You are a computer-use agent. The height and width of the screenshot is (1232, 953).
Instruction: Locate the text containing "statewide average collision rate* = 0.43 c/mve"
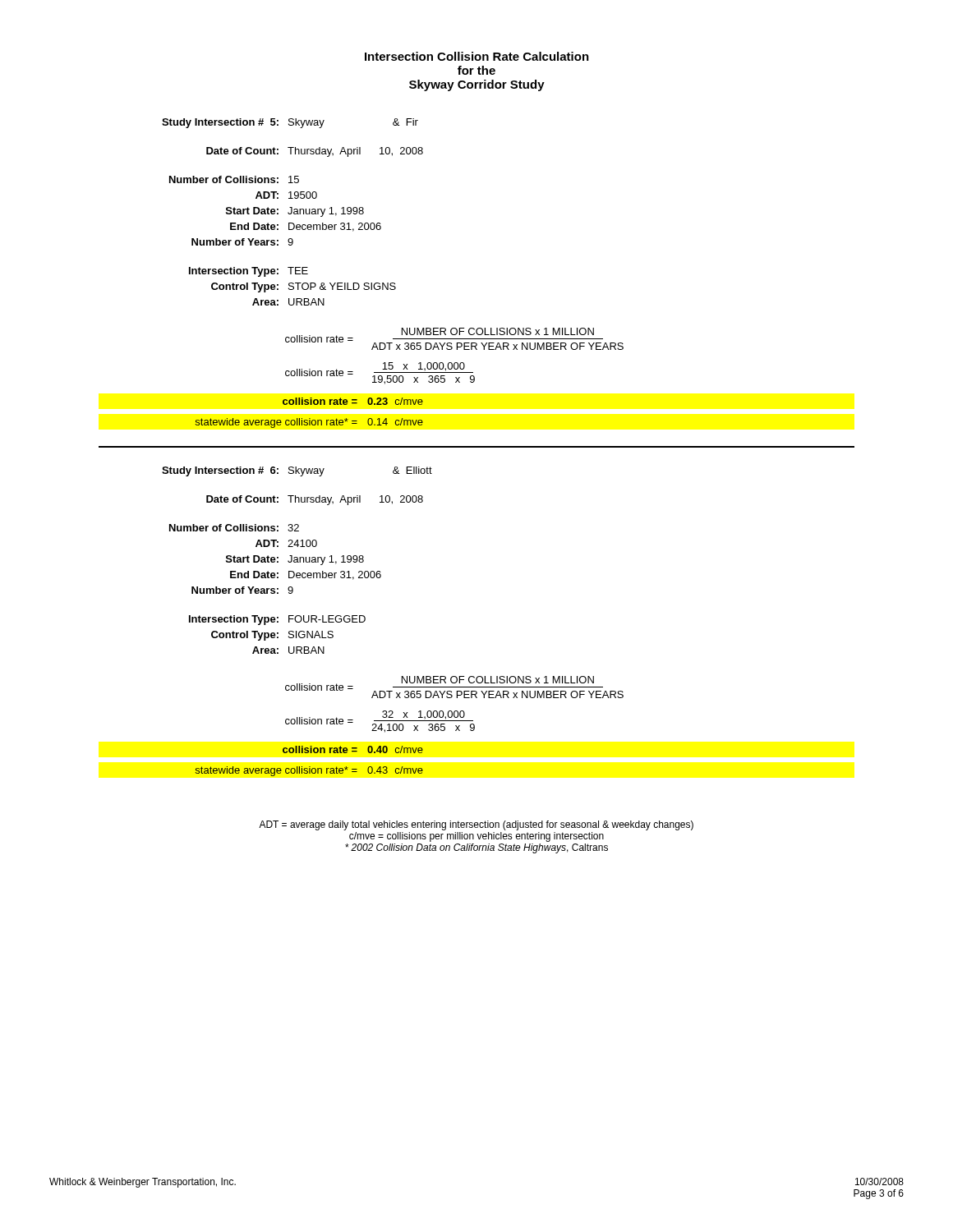pyautogui.click(x=261, y=770)
